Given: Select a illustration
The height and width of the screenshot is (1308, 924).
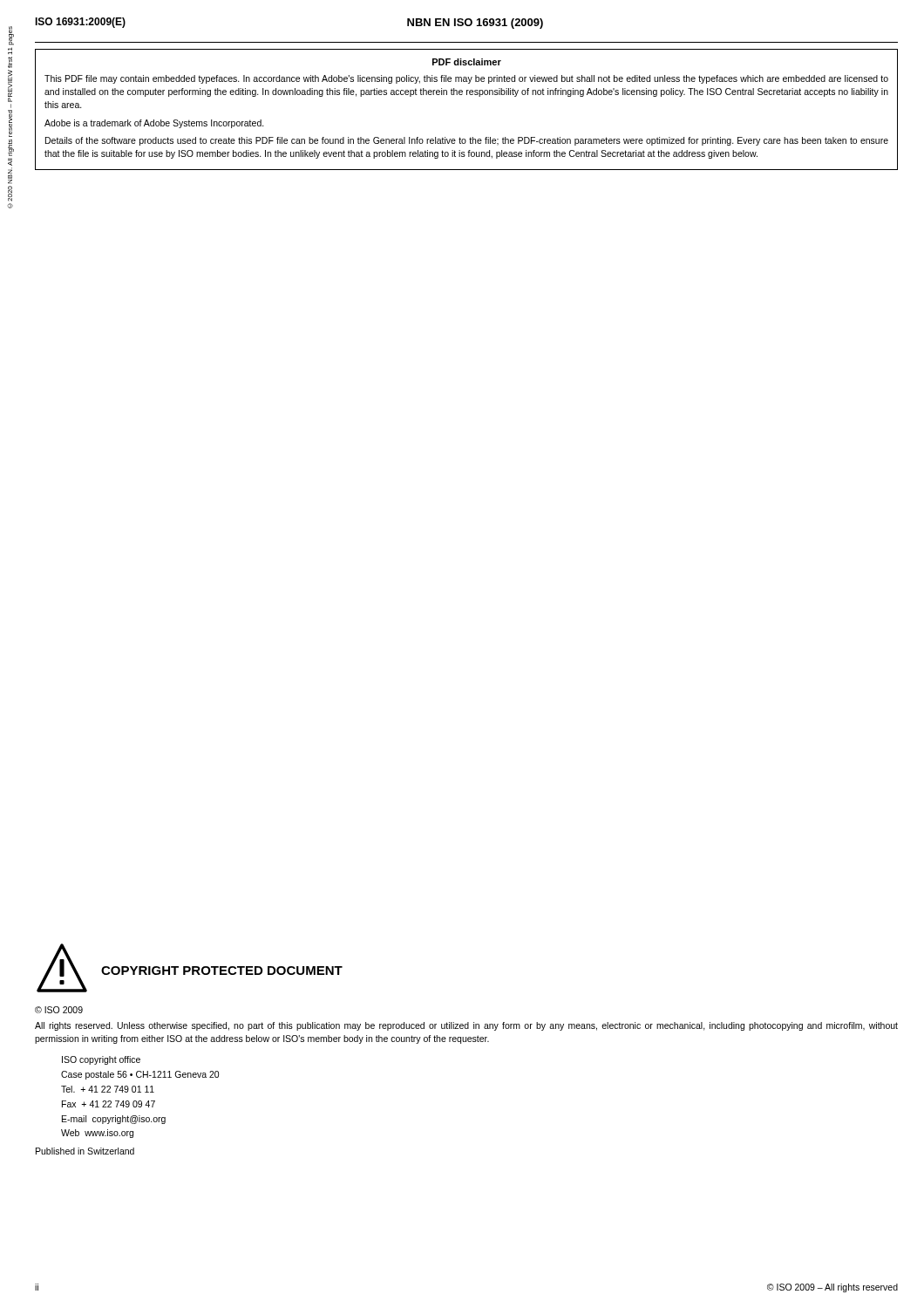Looking at the screenshot, I should (x=62, y=970).
